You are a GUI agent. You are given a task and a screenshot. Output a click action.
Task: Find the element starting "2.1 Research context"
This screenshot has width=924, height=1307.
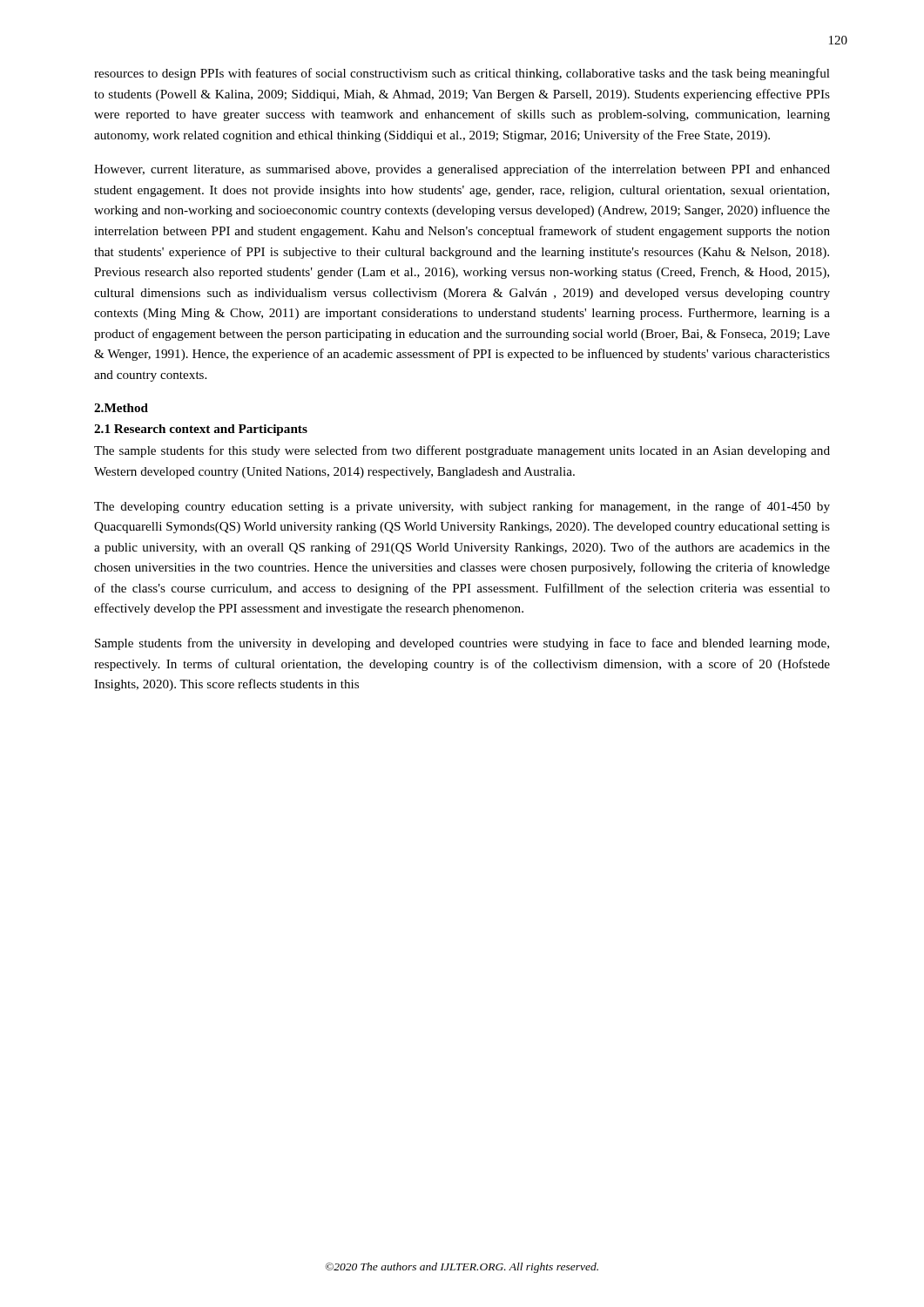(x=201, y=429)
